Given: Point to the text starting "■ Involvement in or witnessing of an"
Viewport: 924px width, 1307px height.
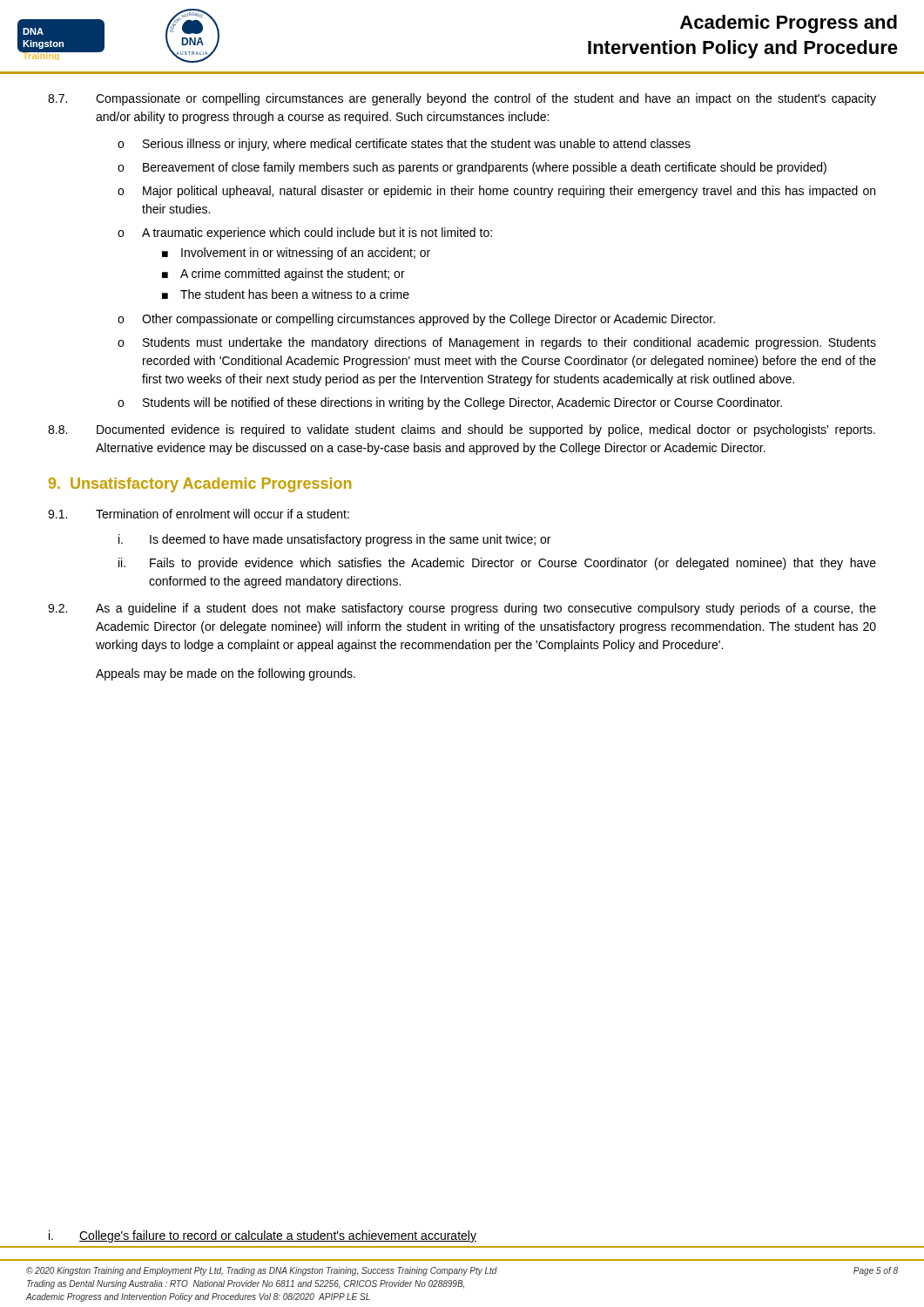Looking at the screenshot, I should click(296, 254).
